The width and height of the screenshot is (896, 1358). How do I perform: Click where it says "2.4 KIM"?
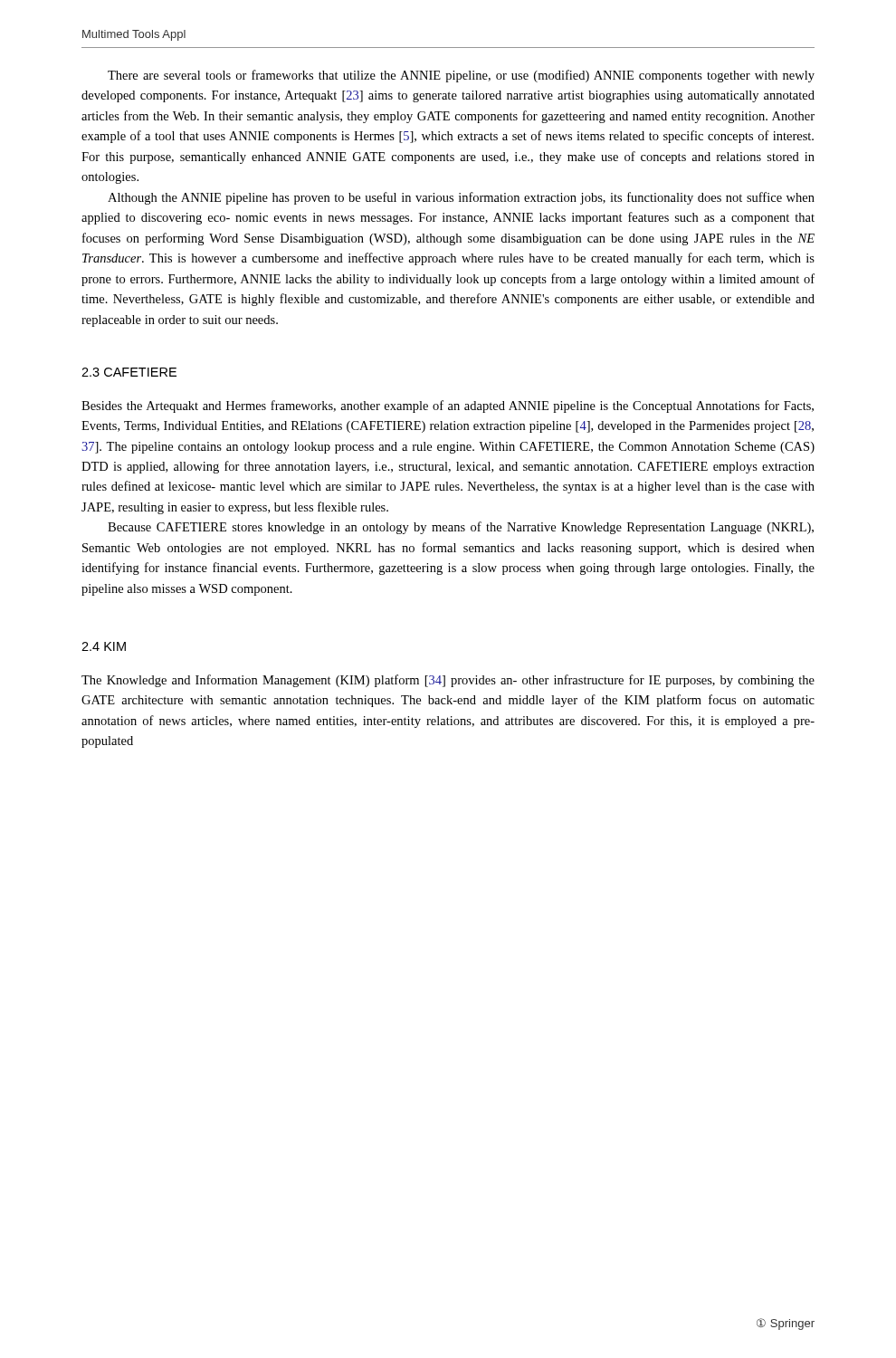click(x=104, y=647)
